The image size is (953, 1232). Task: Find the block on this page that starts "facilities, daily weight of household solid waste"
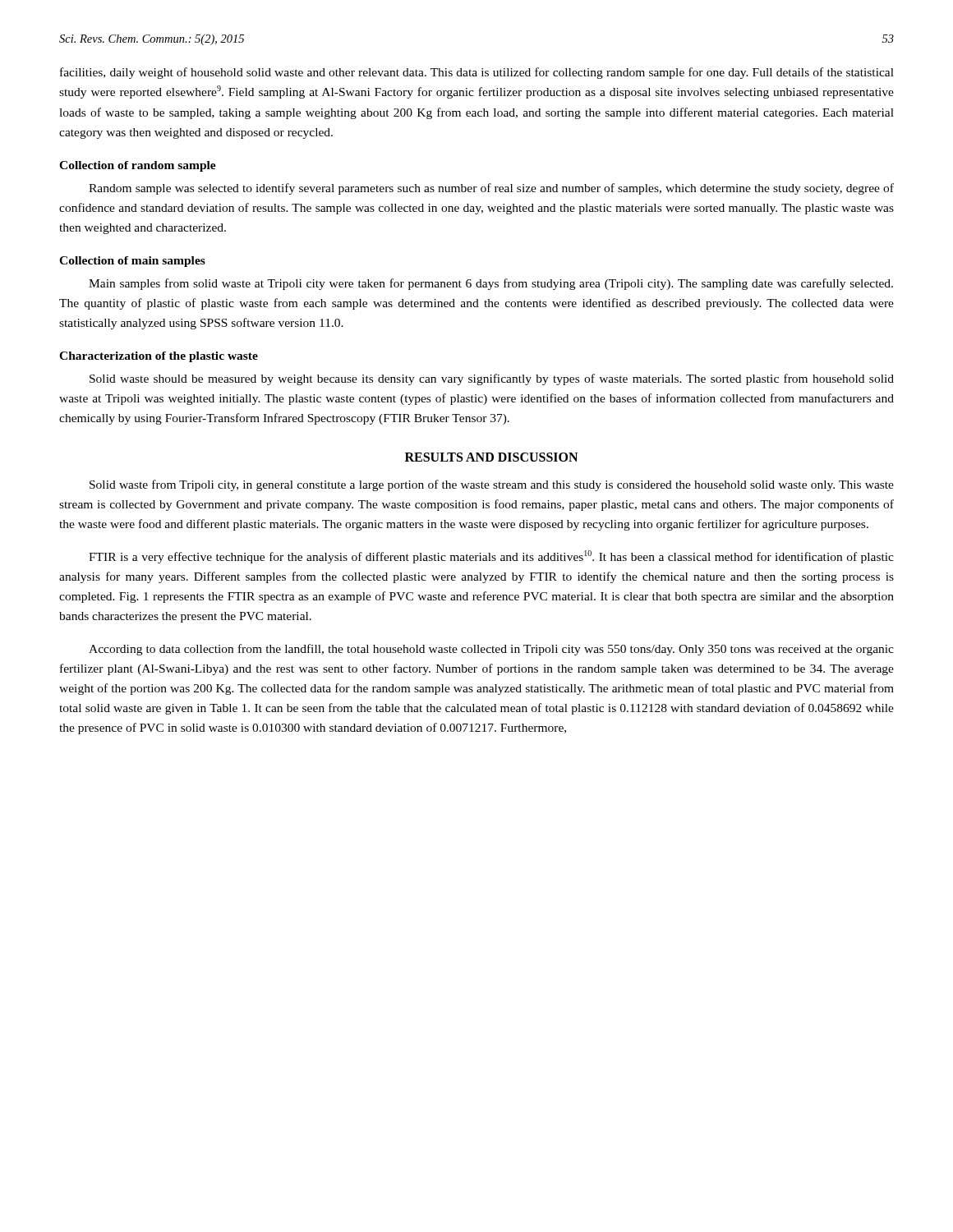[476, 102]
